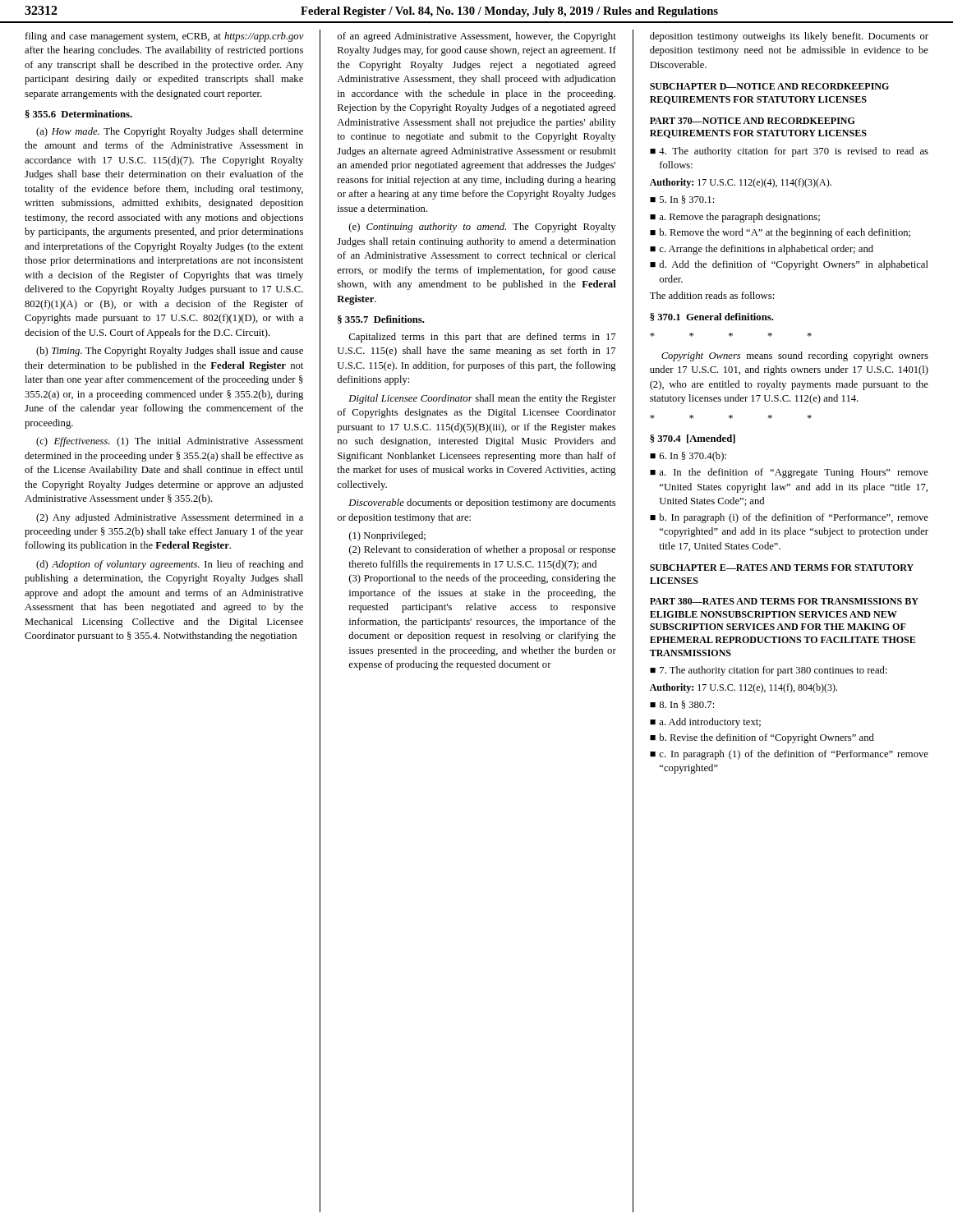Locate the section header with the text "PART 380—RATES AND"
The height and width of the screenshot is (1232, 953).
click(x=789, y=628)
